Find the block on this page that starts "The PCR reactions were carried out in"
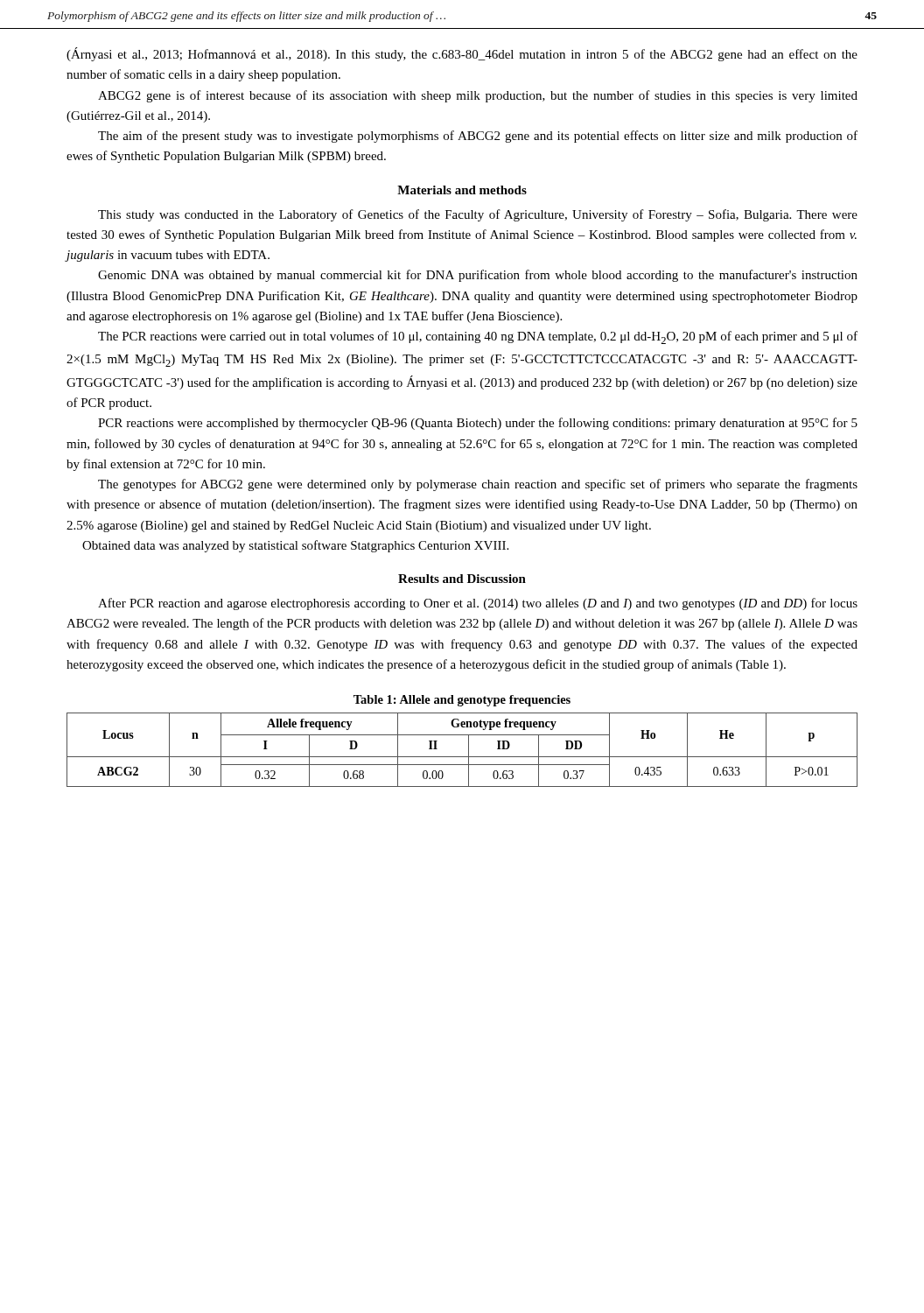The height and width of the screenshot is (1313, 924). click(462, 370)
